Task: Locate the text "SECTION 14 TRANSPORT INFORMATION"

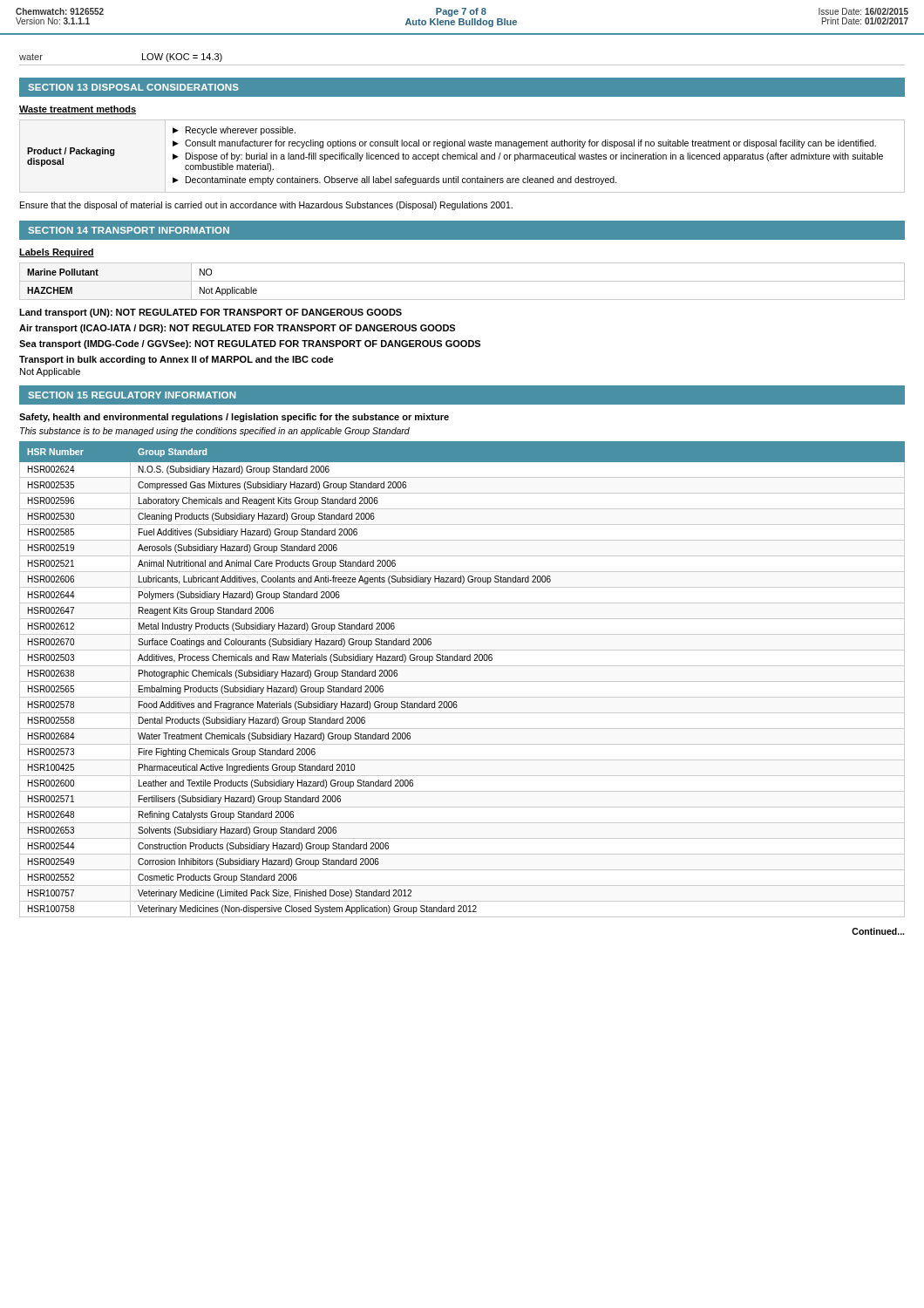Action: tap(129, 230)
